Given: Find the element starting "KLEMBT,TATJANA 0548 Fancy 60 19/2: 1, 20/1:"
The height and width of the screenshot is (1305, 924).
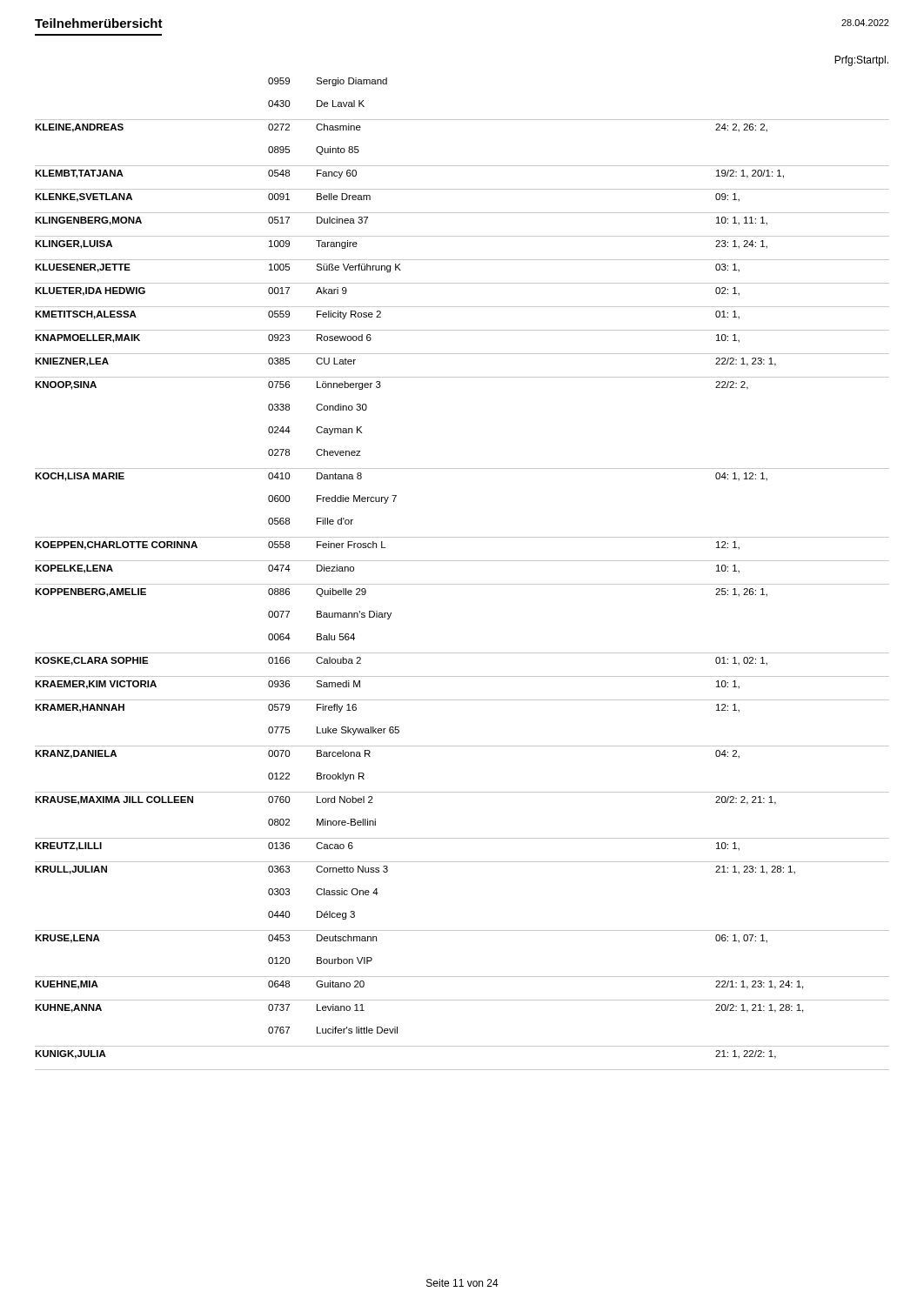Looking at the screenshot, I should click(x=462, y=173).
